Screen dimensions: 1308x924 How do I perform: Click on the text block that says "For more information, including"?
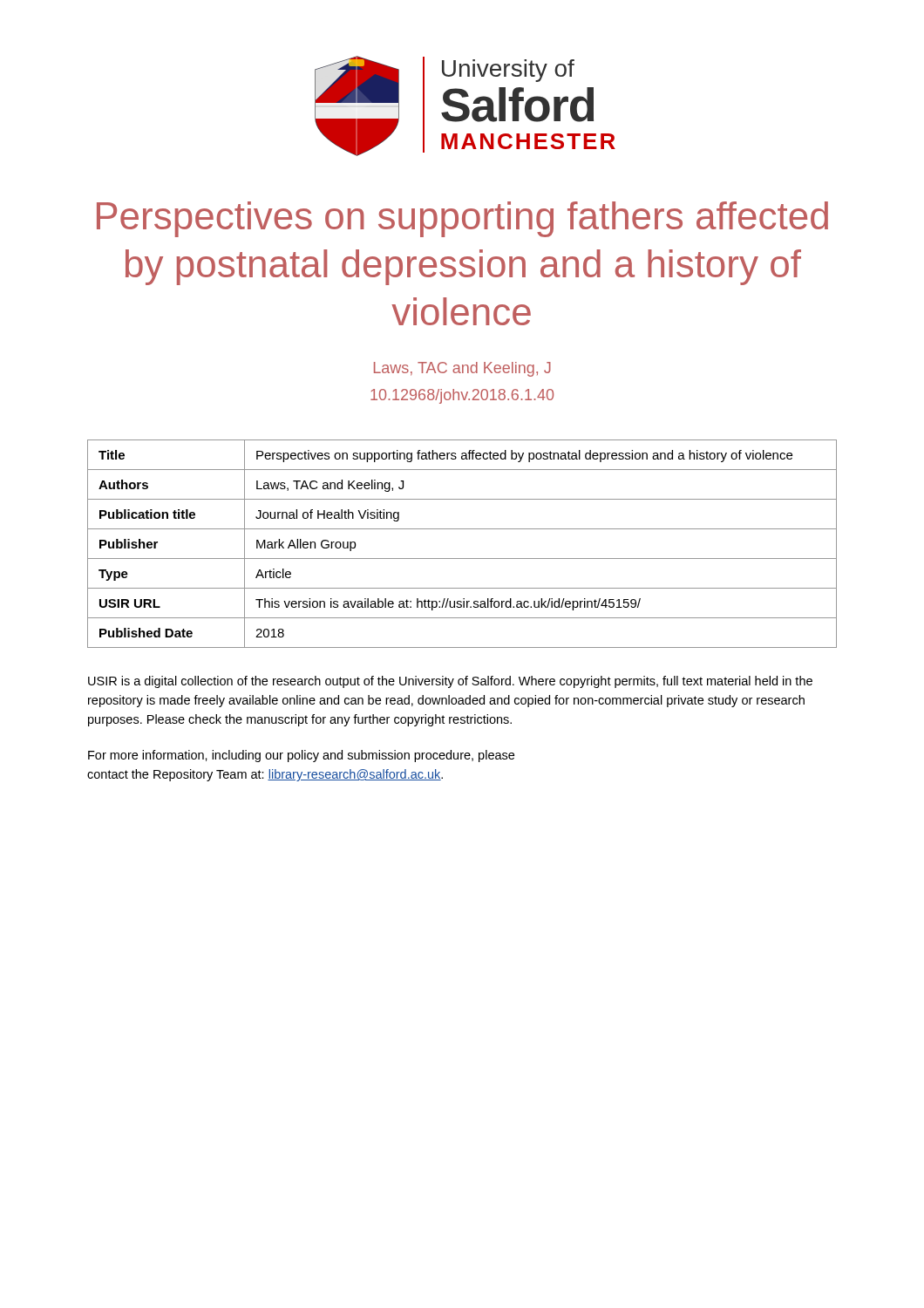tap(301, 765)
